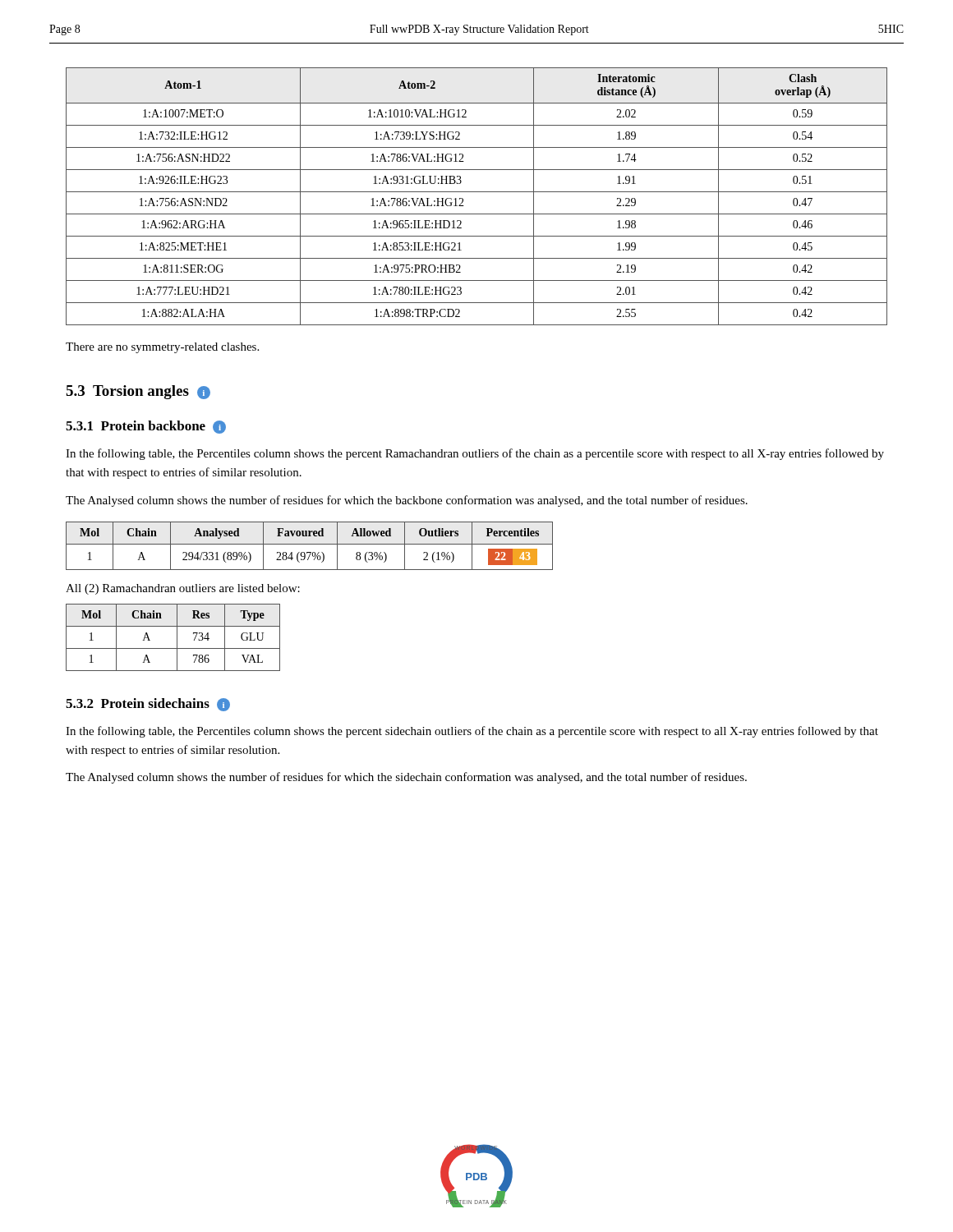Viewport: 953px width, 1232px height.
Task: Select a logo
Action: coord(476,1175)
